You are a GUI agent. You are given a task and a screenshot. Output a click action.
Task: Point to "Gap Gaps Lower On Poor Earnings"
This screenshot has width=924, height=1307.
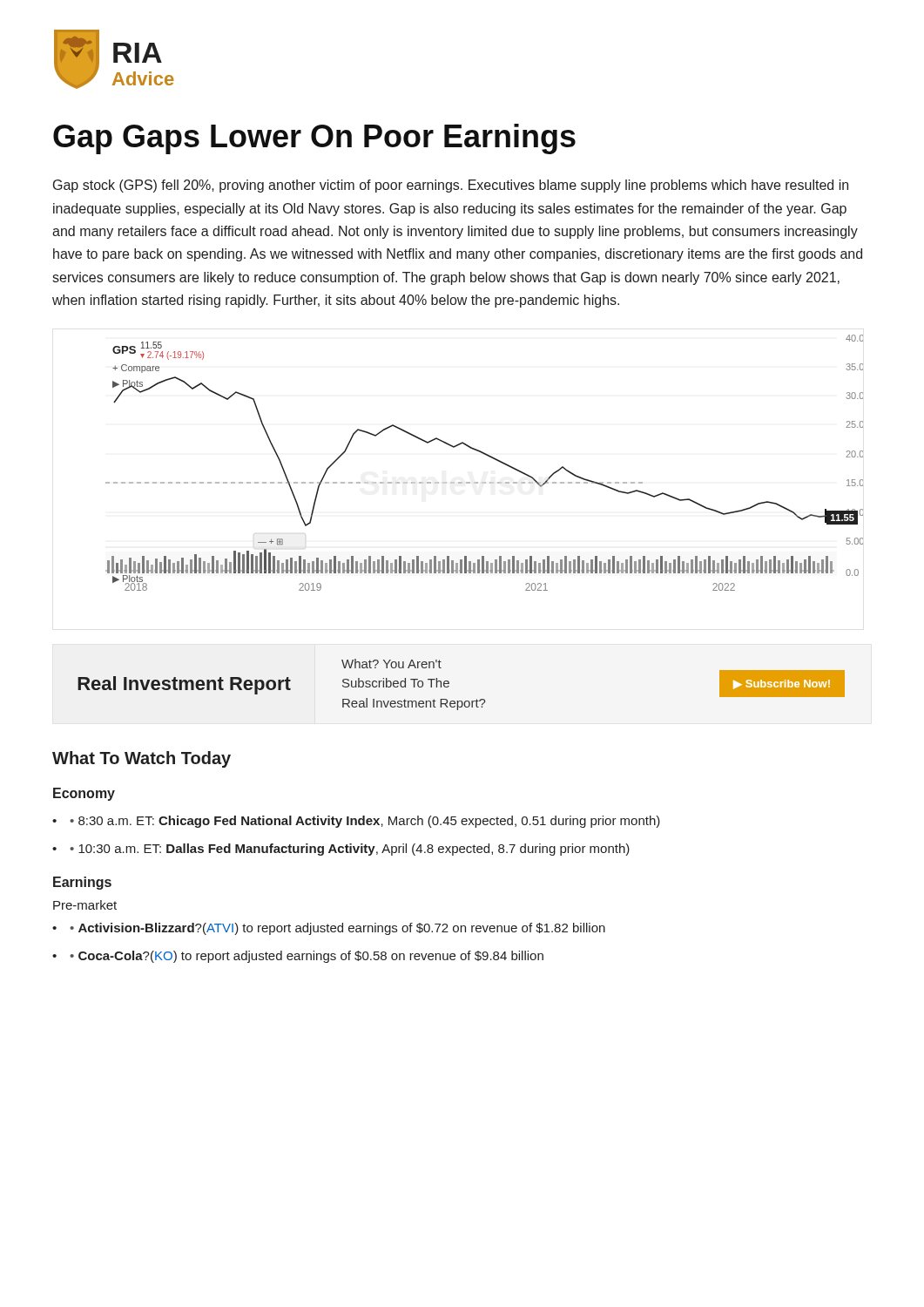pyautogui.click(x=462, y=136)
